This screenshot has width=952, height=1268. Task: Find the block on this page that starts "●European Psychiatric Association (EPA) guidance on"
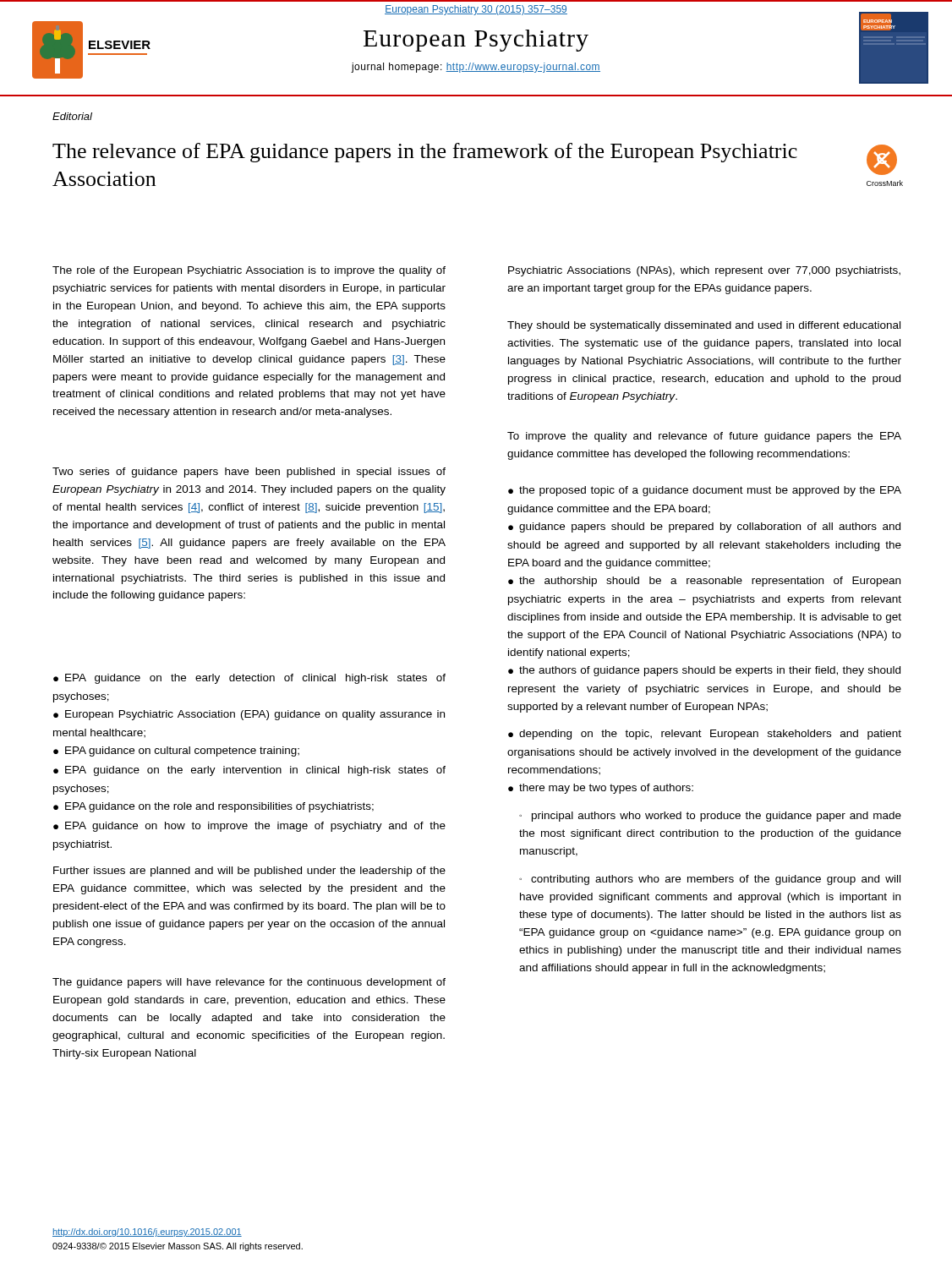coord(249,723)
